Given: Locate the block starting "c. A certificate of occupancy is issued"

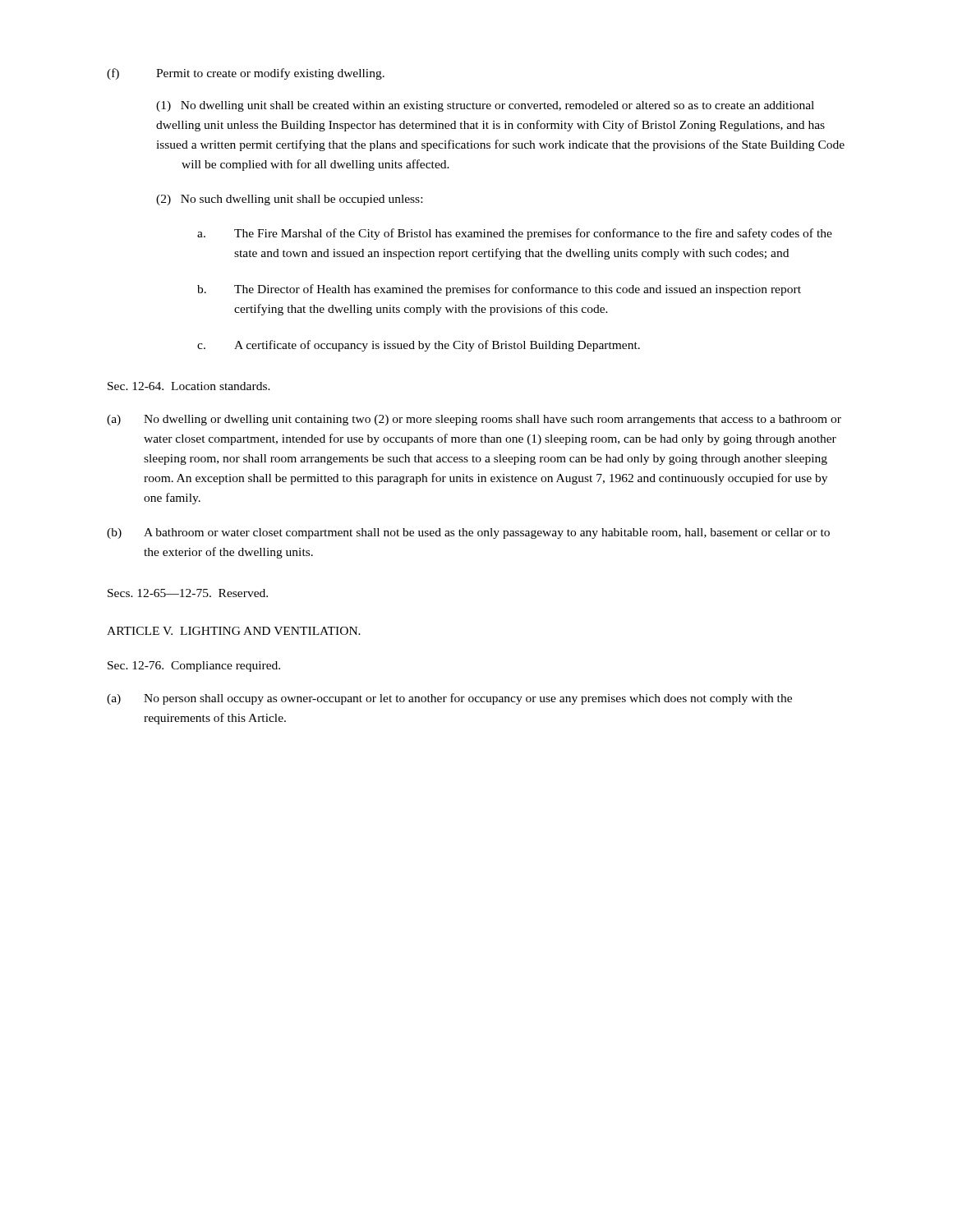Looking at the screenshot, I should pos(419,345).
